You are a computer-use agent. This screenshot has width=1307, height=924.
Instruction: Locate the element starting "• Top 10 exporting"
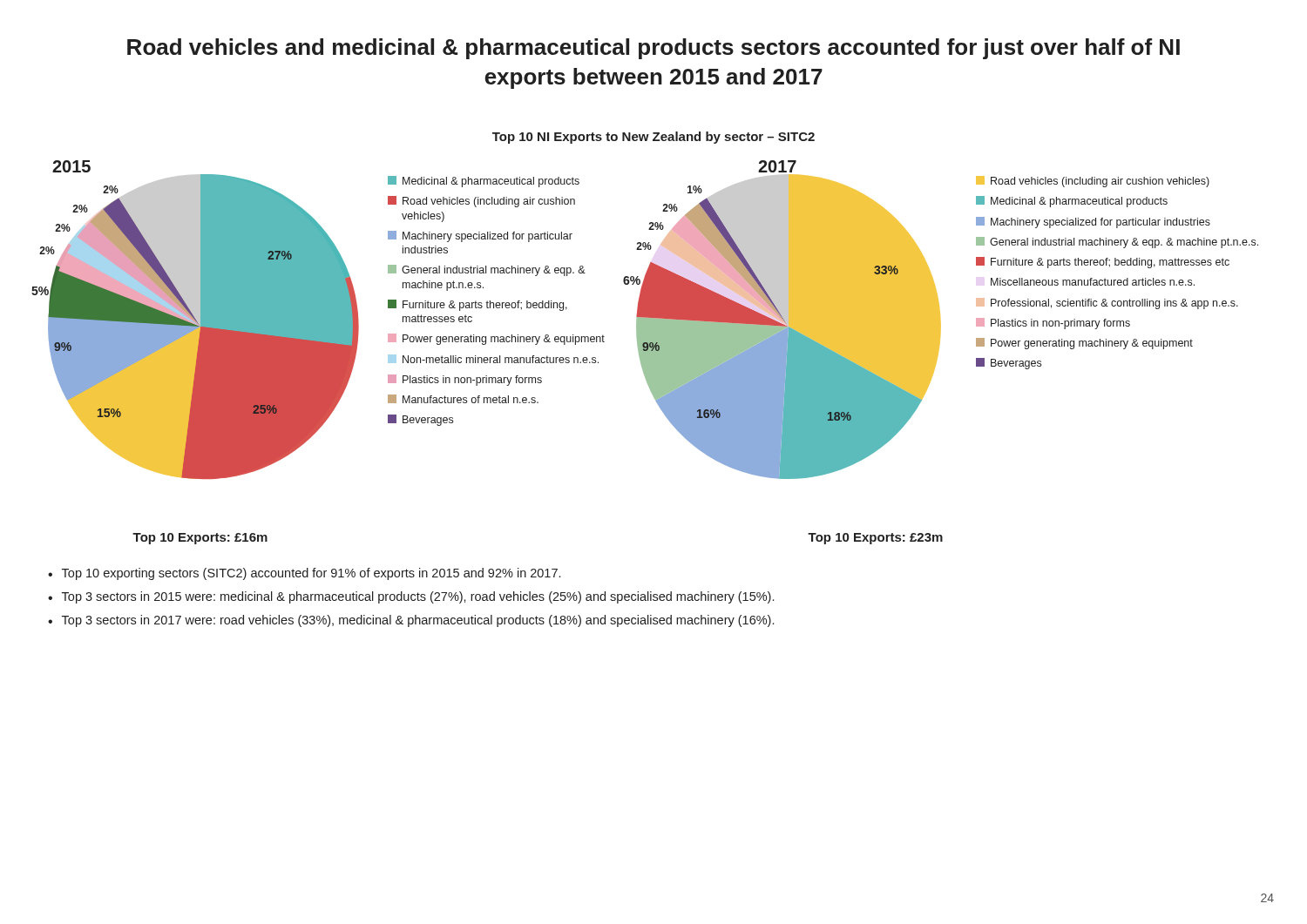pyautogui.click(x=305, y=574)
